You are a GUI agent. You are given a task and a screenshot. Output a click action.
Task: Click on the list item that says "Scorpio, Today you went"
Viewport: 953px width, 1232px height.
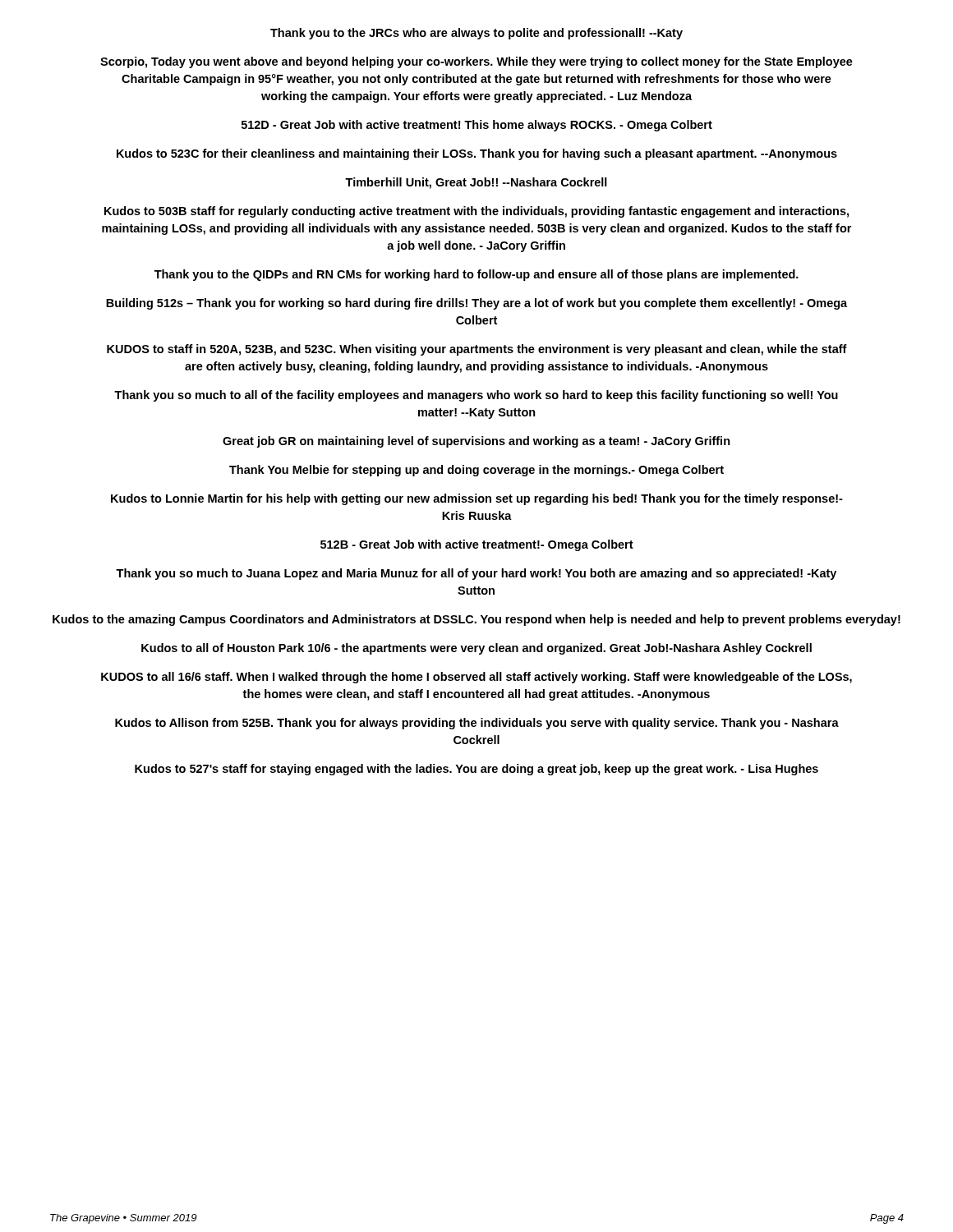point(476,79)
